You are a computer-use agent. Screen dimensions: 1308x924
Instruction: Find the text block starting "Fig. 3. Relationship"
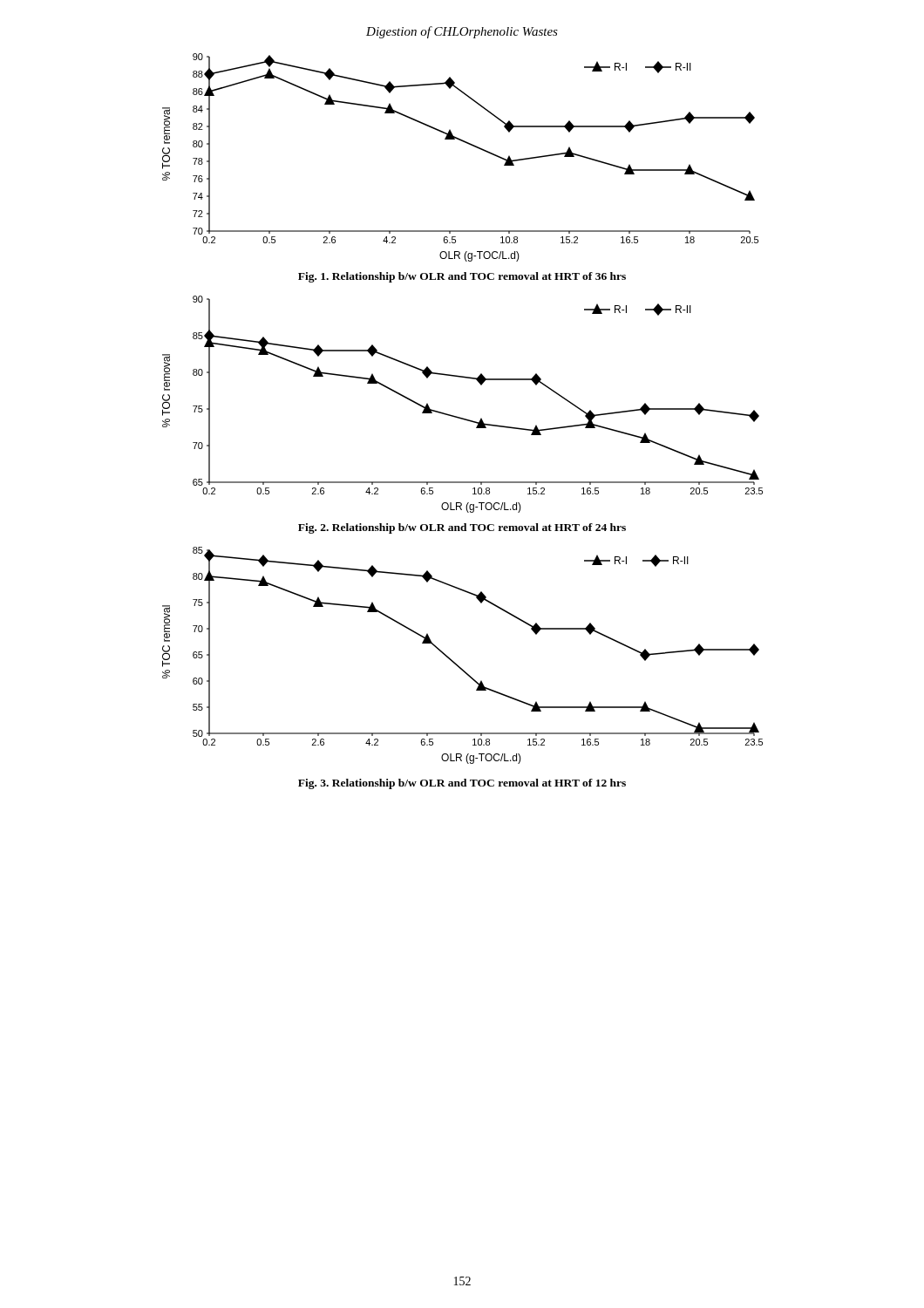point(462,783)
